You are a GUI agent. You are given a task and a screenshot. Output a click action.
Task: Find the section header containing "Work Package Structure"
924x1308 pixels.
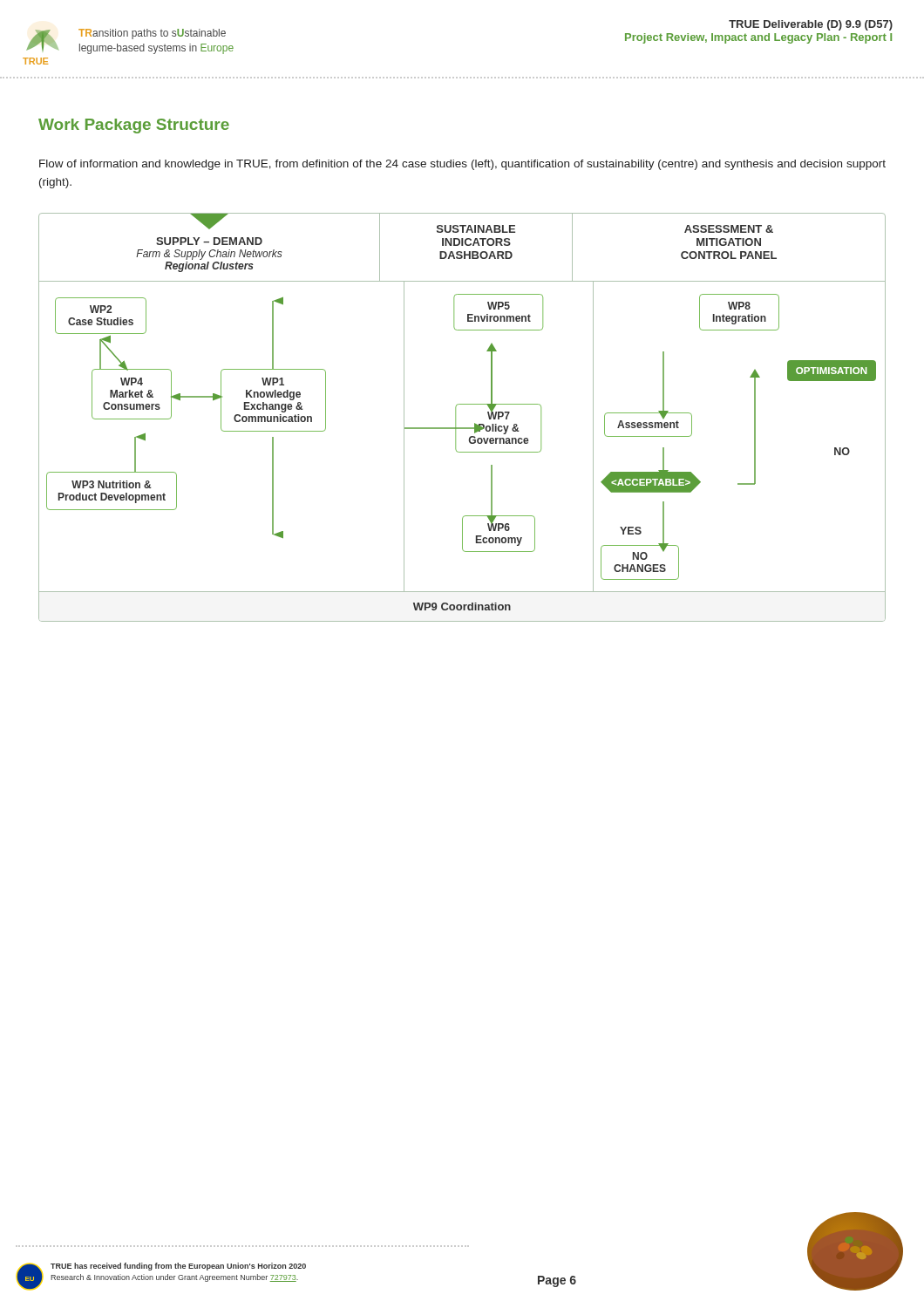pos(134,124)
